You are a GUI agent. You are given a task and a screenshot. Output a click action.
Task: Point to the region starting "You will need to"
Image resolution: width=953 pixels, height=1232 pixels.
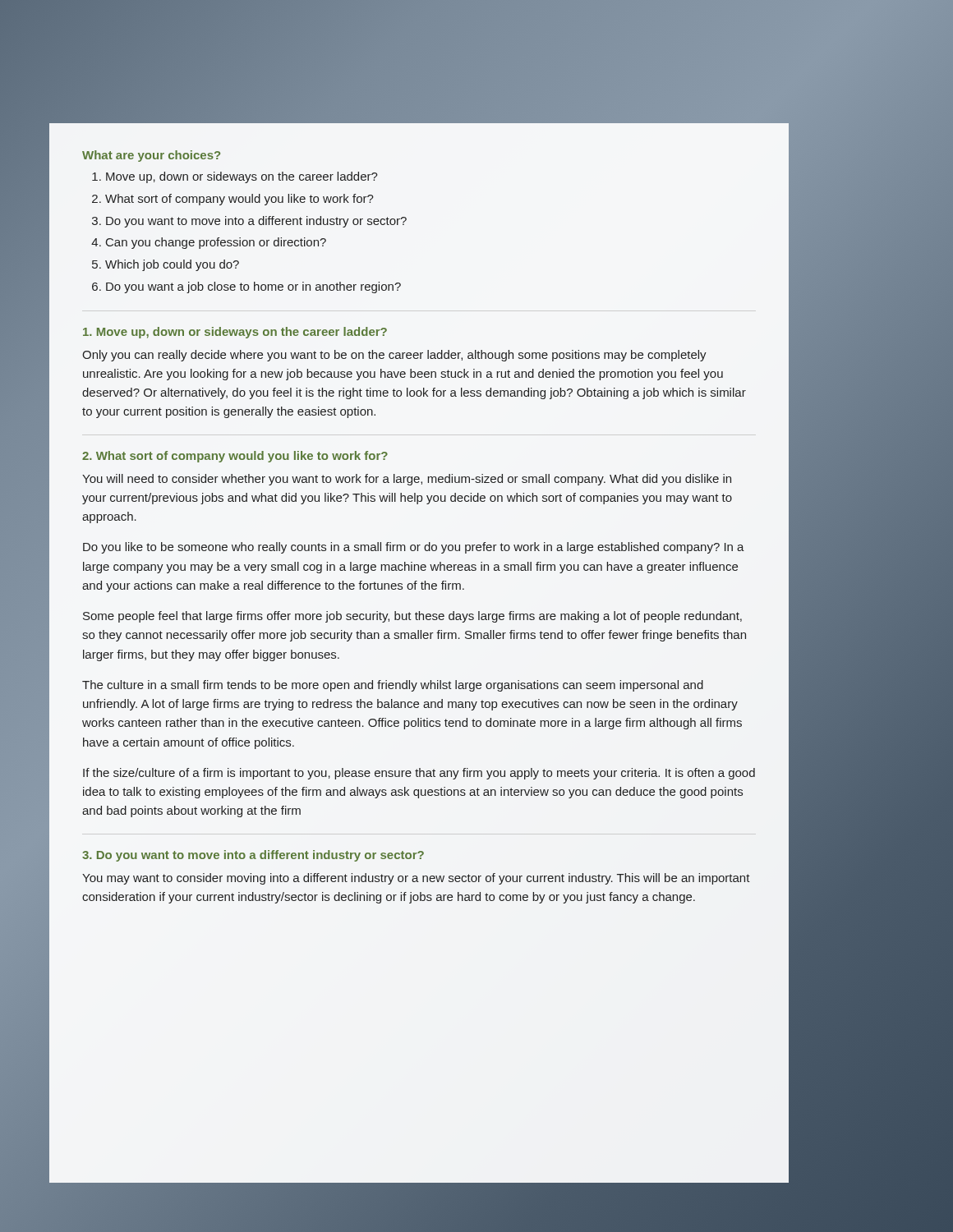click(x=407, y=497)
